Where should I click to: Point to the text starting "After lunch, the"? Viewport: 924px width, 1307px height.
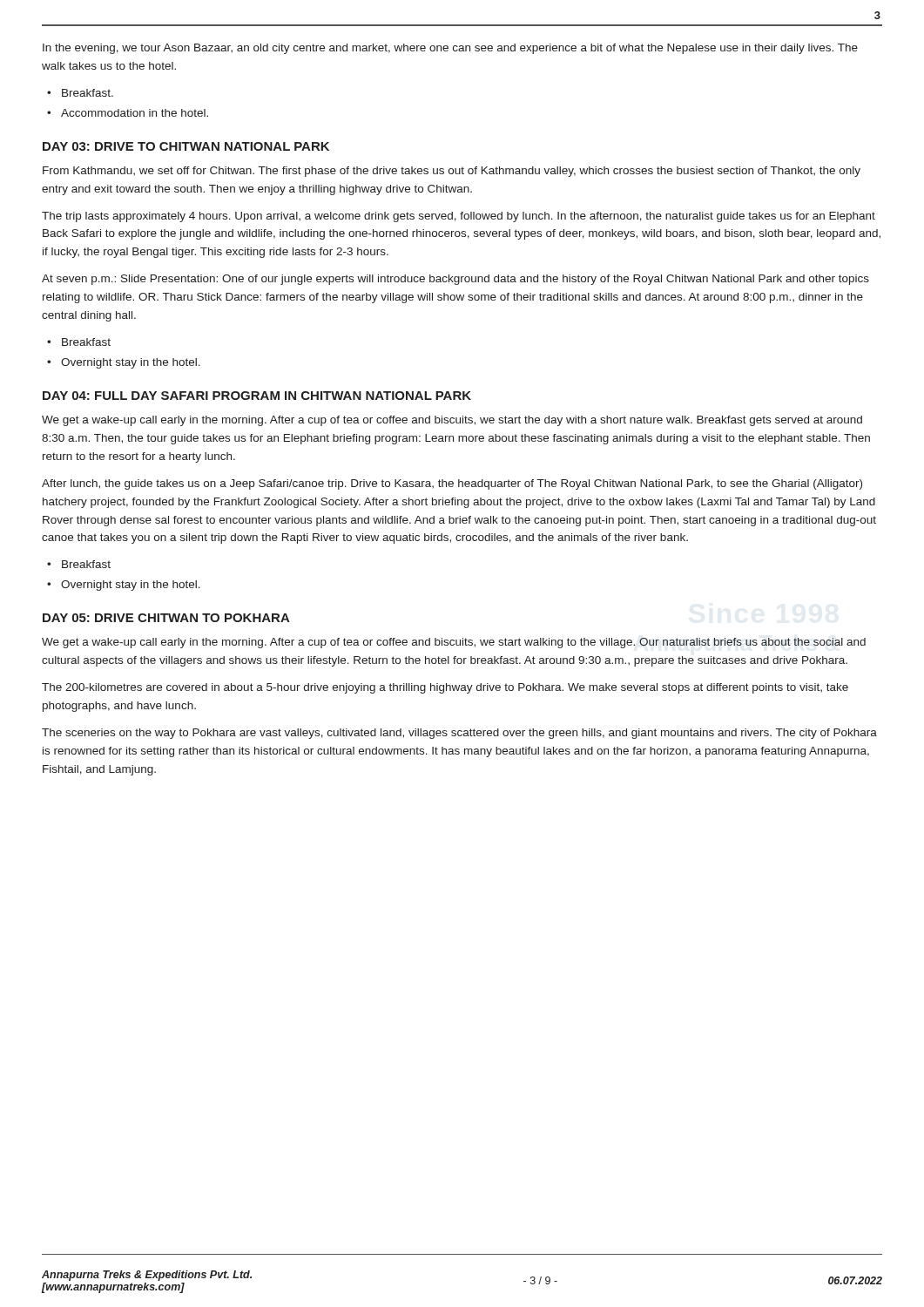459,510
